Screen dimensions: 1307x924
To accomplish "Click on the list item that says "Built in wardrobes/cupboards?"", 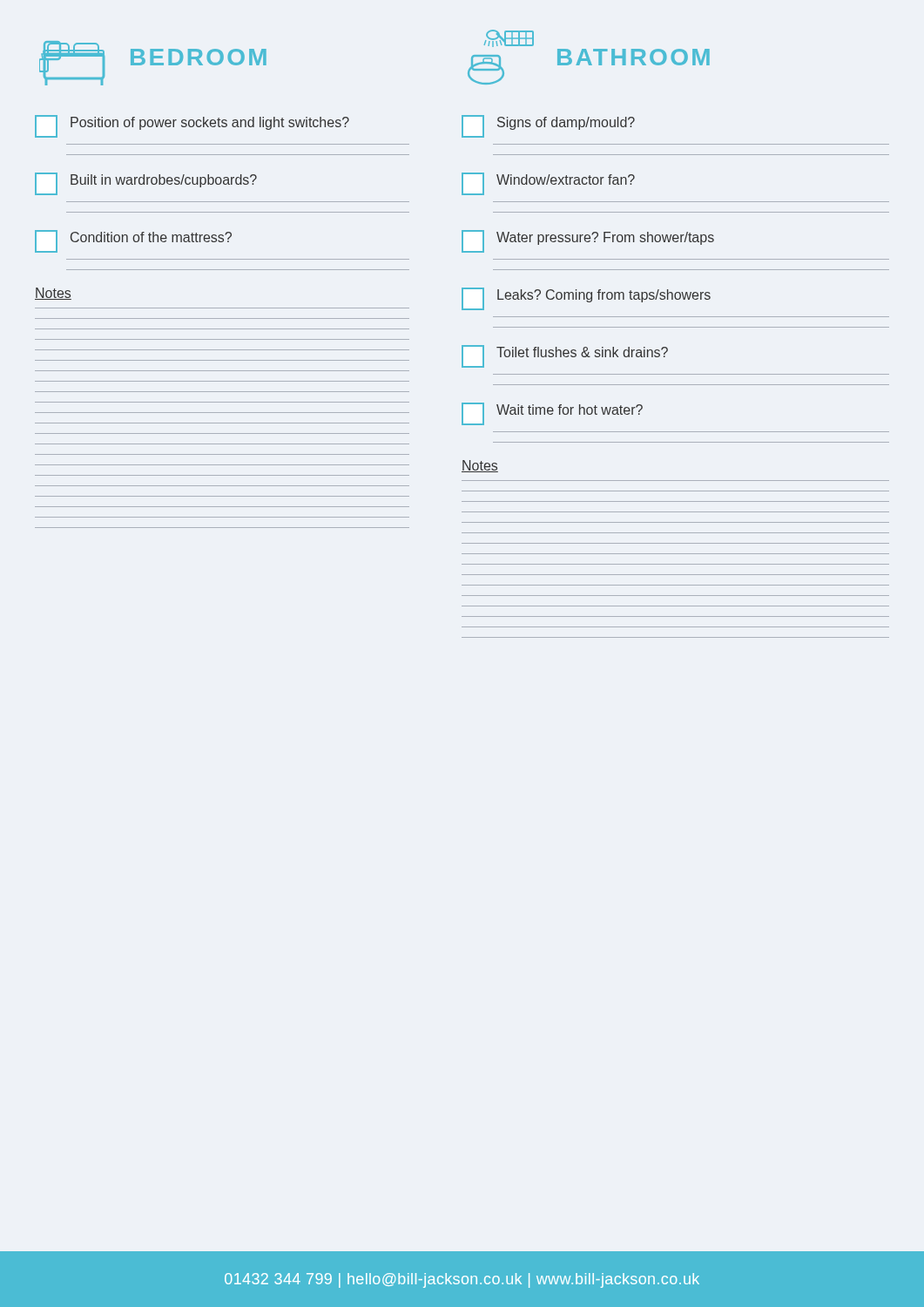I will coord(222,192).
